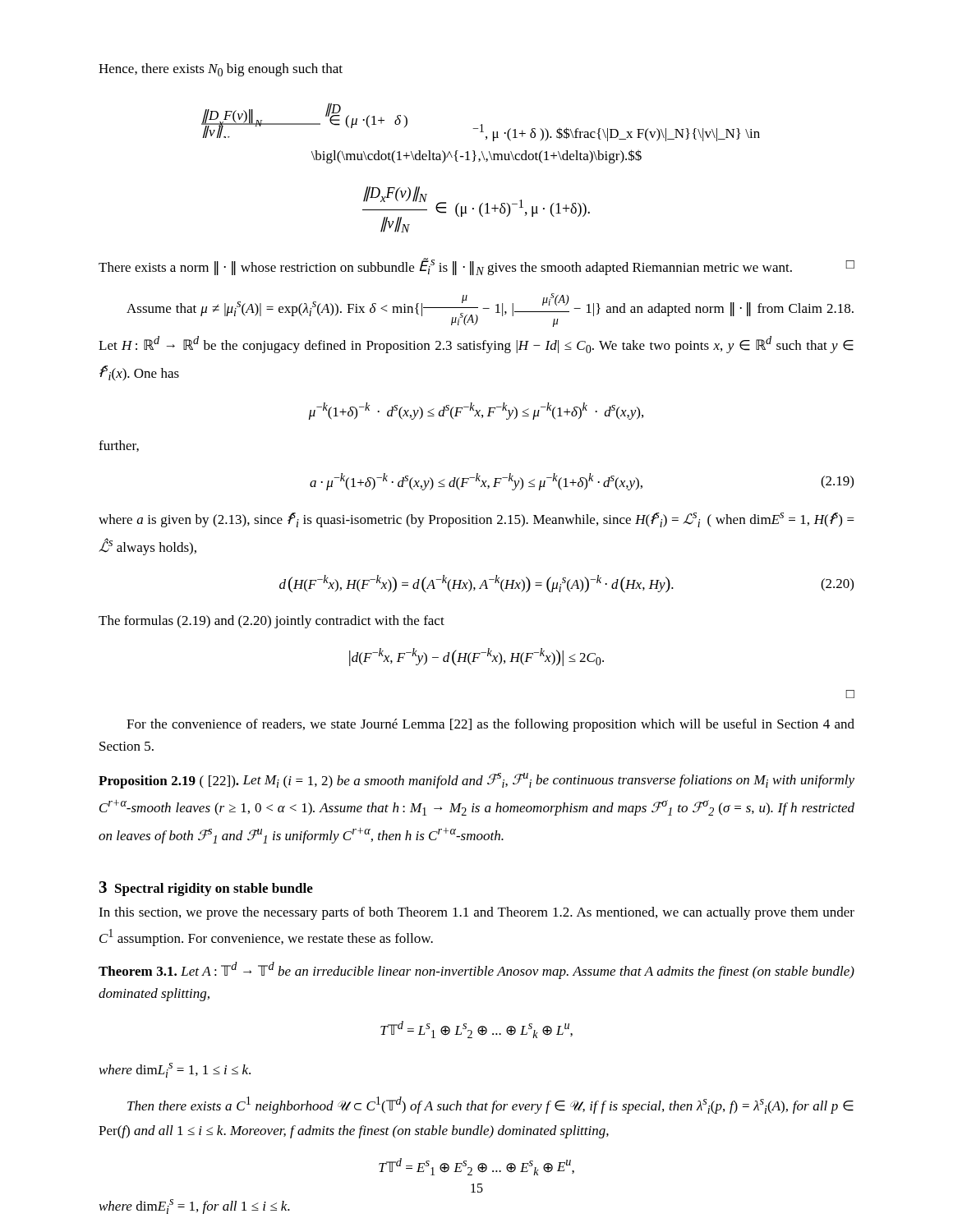Screen dimensions: 1232x953
Task: Navigate to the block starting "In this section,"
Action: (476, 925)
